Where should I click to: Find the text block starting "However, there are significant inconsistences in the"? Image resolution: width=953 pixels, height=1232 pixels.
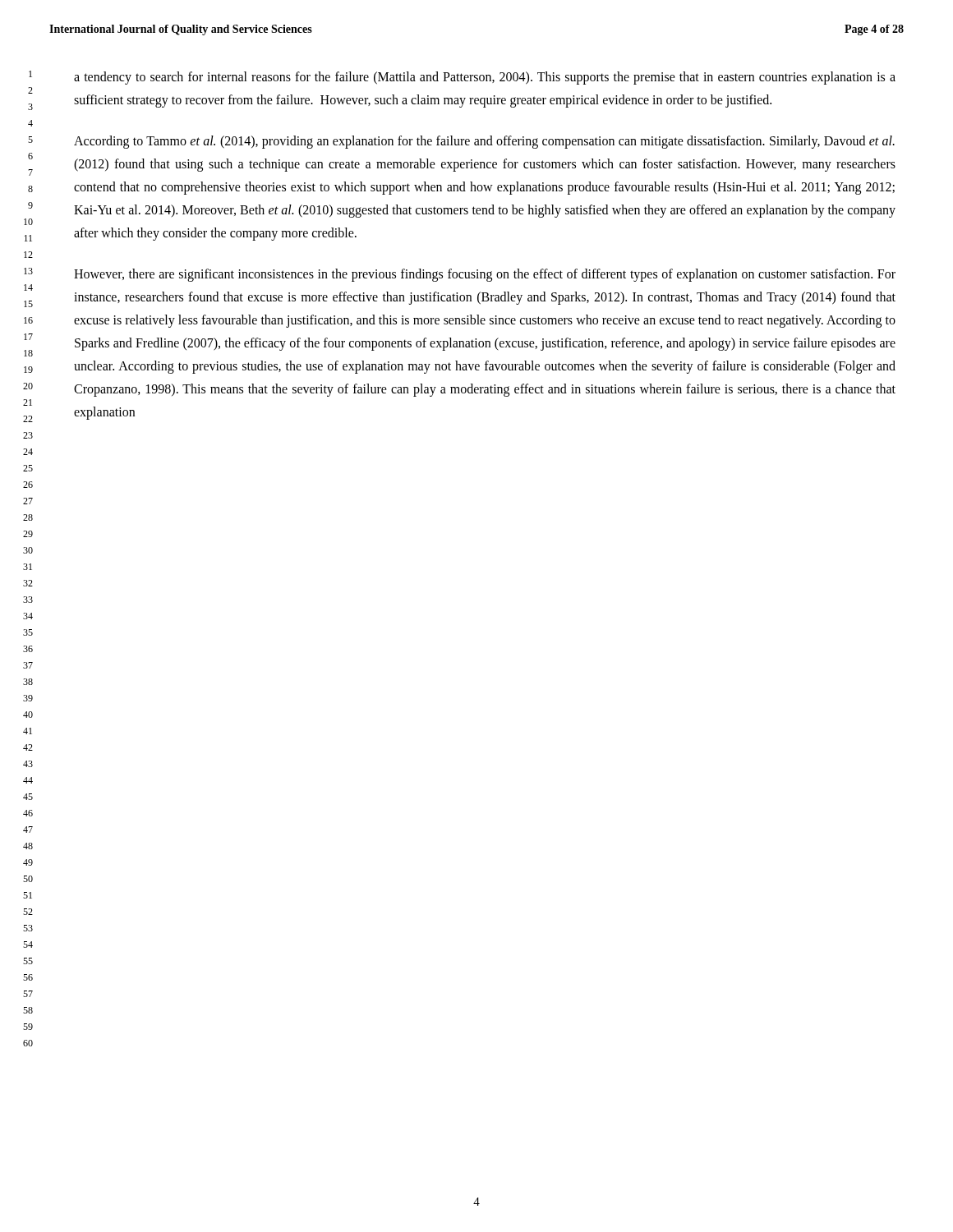tap(485, 343)
